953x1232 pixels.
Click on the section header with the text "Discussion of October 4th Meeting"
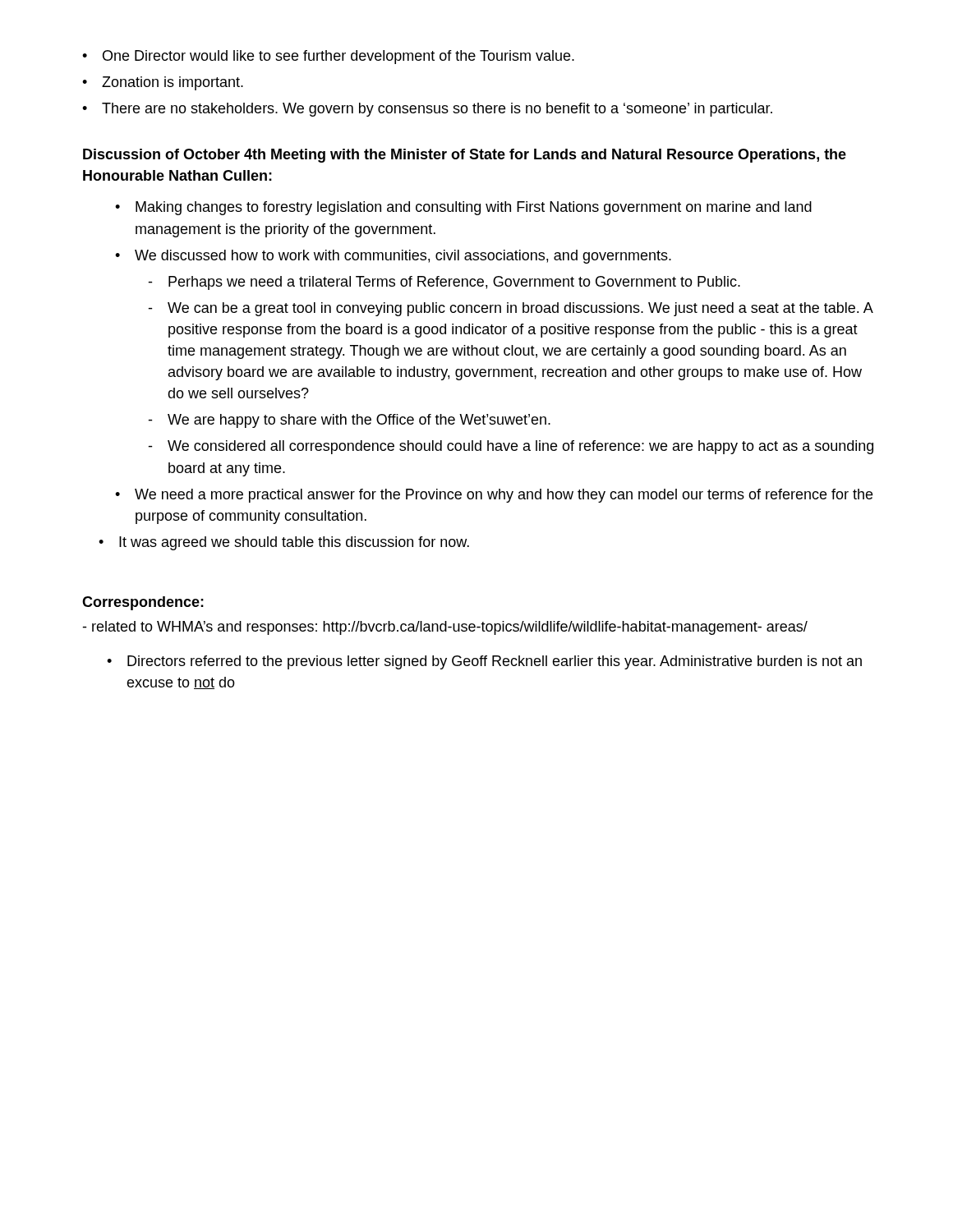[464, 165]
